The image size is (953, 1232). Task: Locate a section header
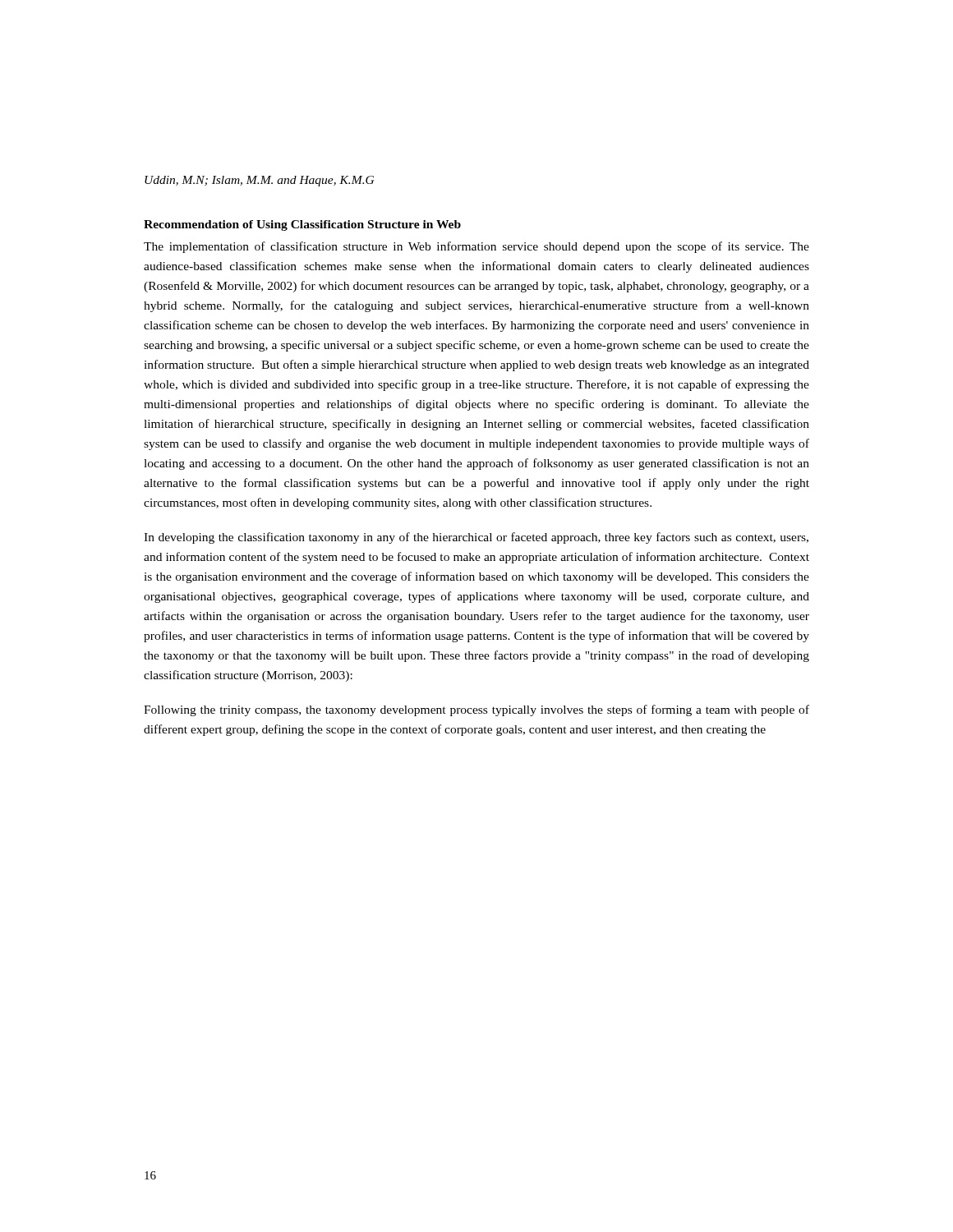(x=302, y=224)
